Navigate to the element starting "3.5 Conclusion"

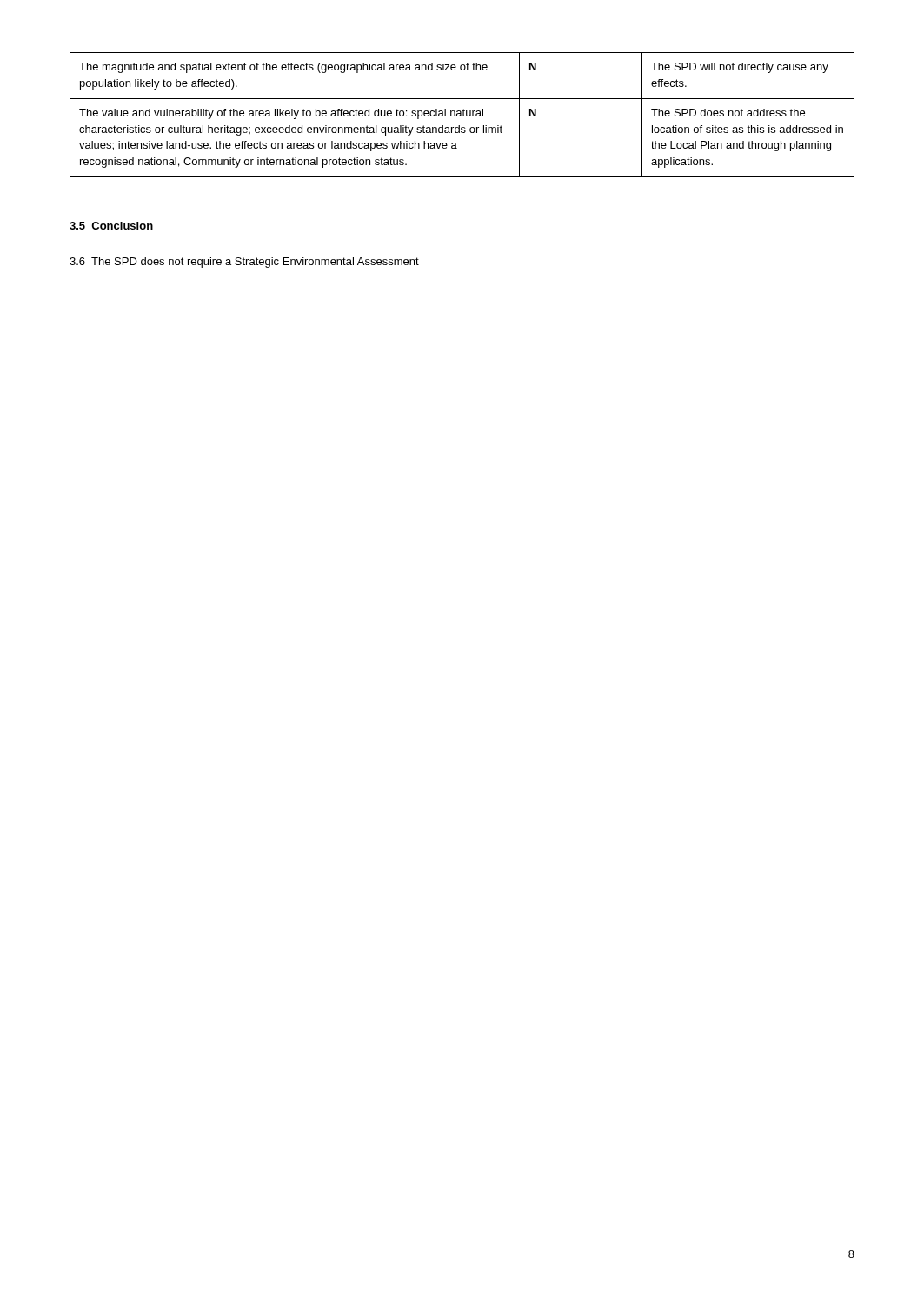[111, 226]
